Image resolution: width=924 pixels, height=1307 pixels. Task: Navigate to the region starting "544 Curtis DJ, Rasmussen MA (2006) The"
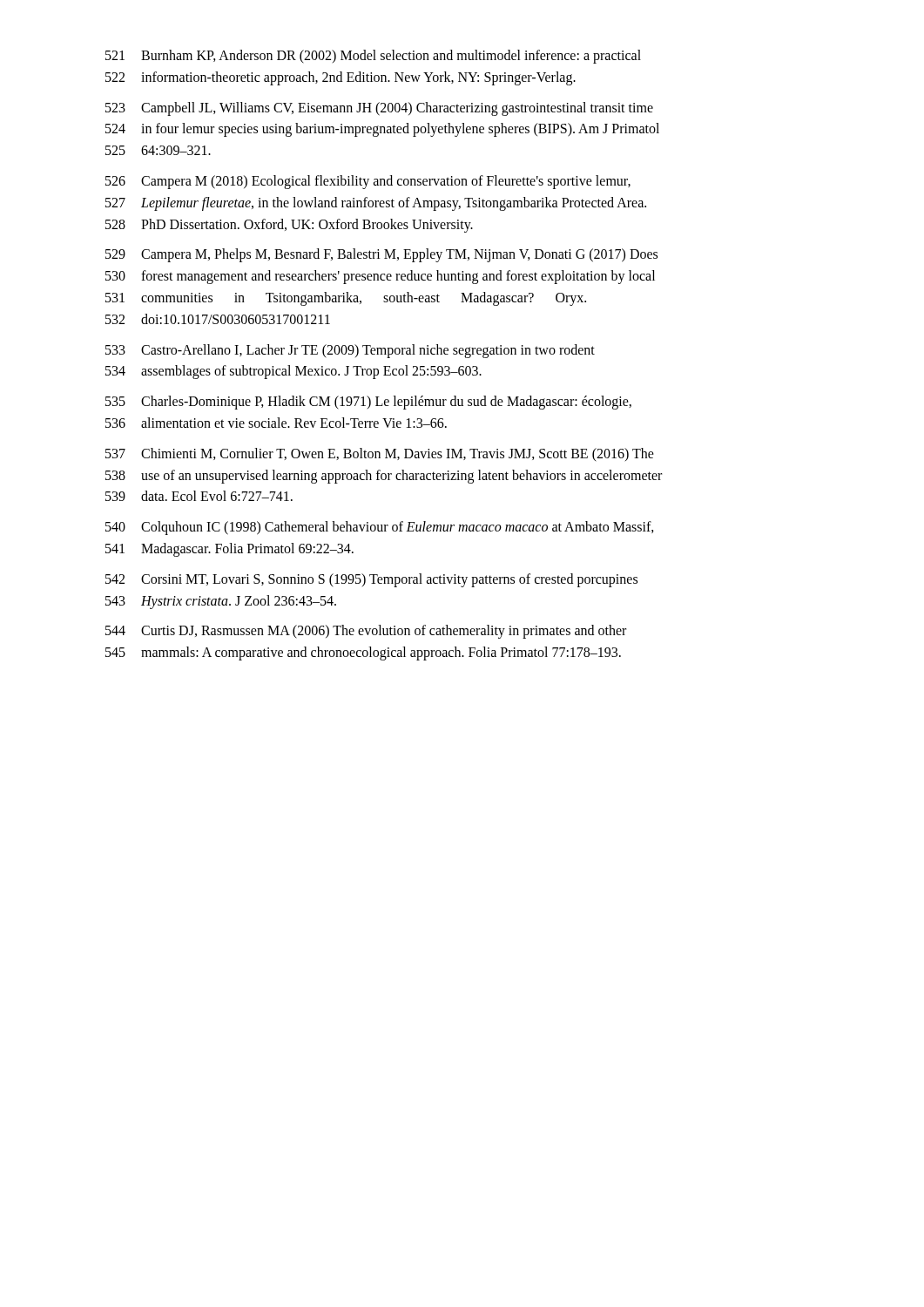point(462,631)
